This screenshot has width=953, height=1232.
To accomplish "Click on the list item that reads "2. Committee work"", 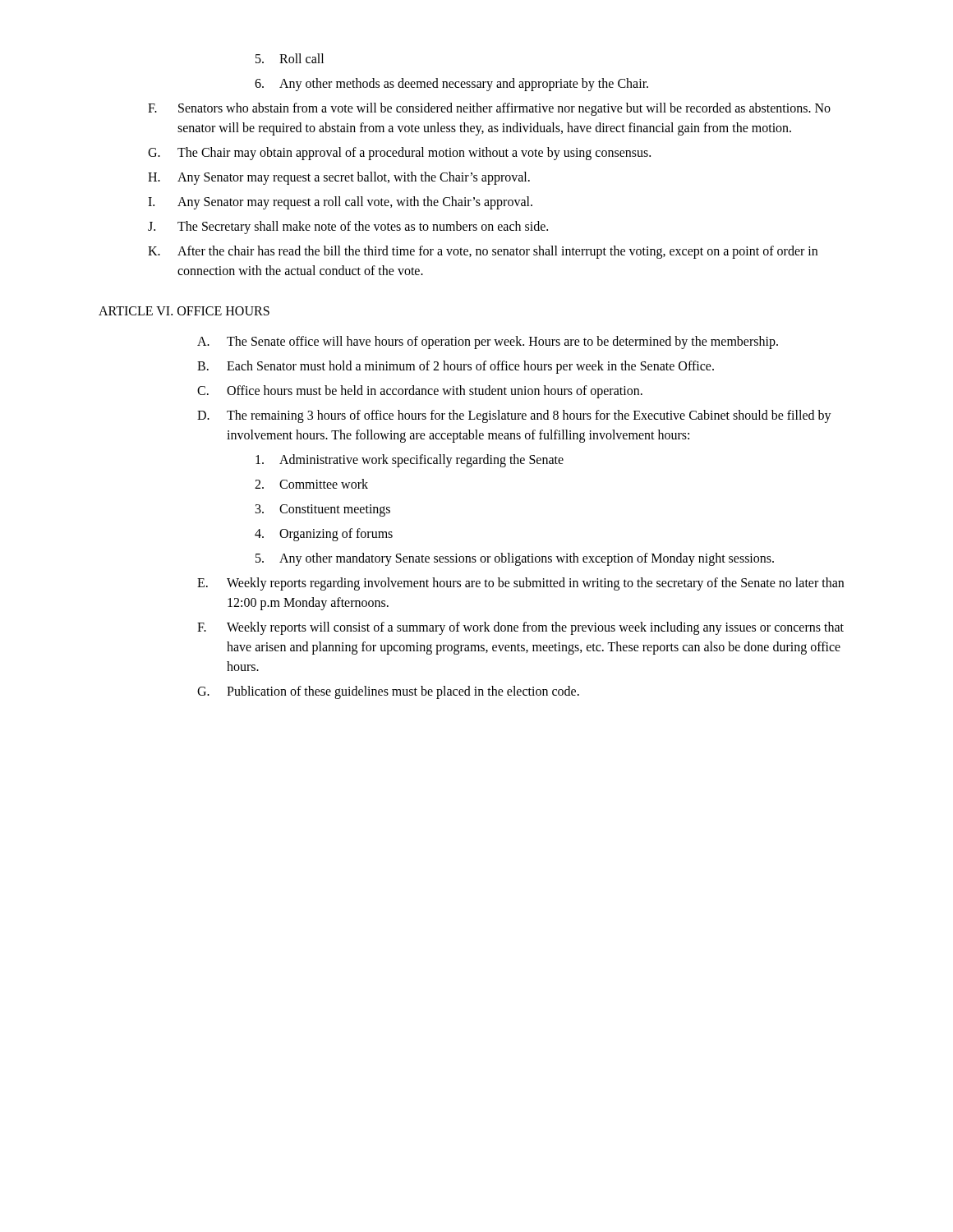I will pyautogui.click(x=311, y=484).
